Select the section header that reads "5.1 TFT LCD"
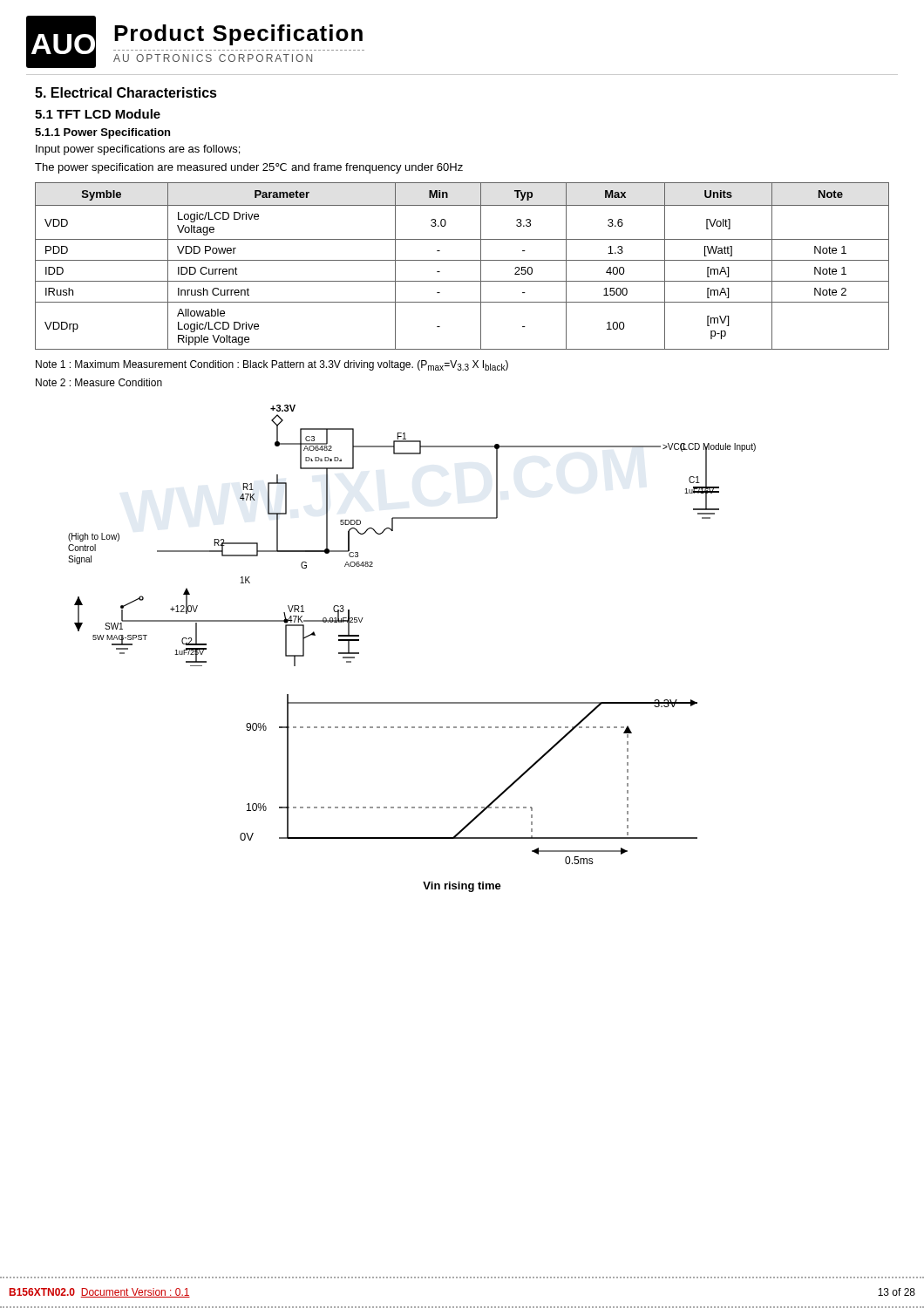The image size is (924, 1308). pos(98,114)
